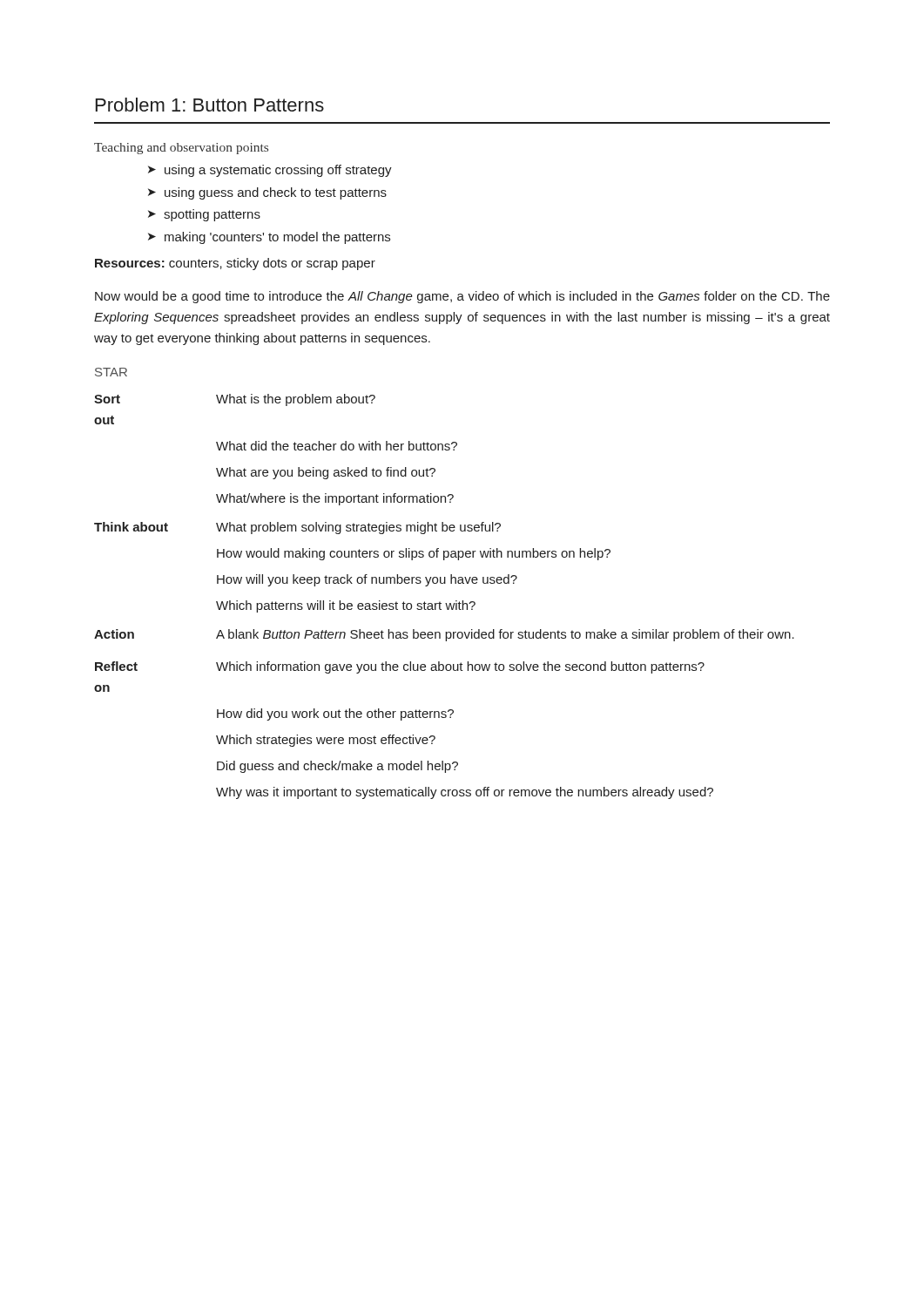The width and height of the screenshot is (924, 1307).
Task: Select the table that reads "What/where is the important information?"
Action: pyautogui.click(x=462, y=595)
